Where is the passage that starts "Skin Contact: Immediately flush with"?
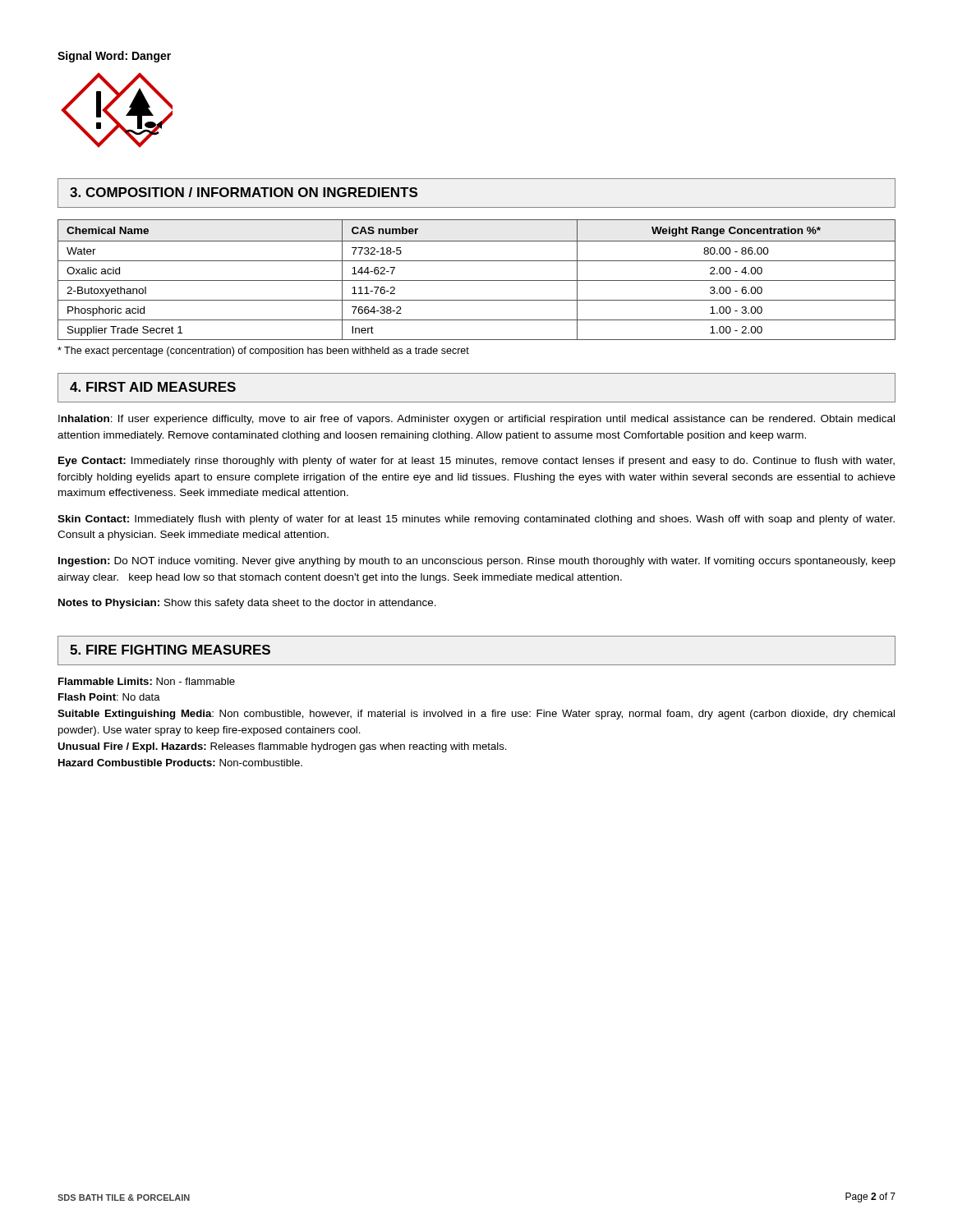The height and width of the screenshot is (1232, 953). coord(476,527)
